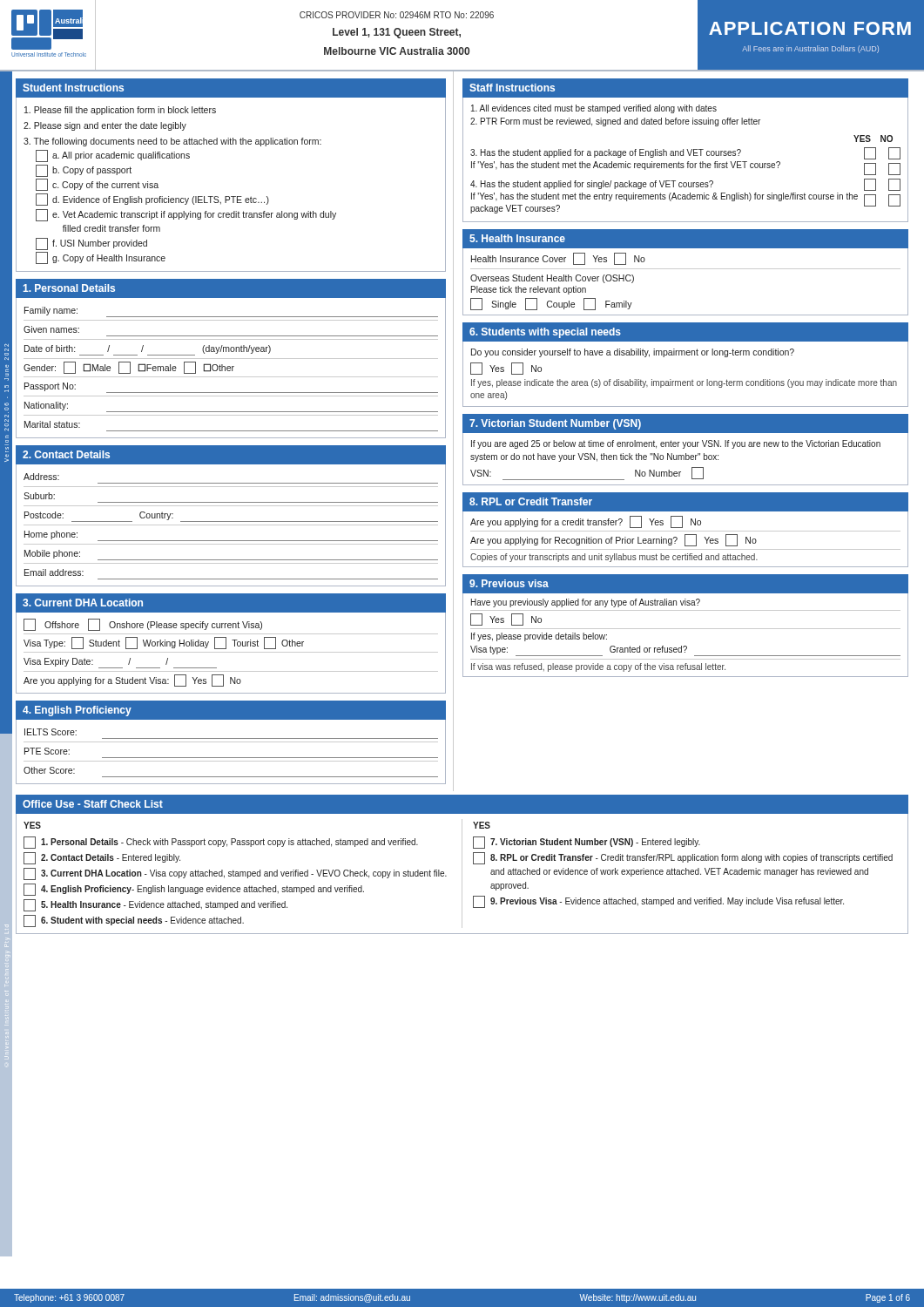Click the passage that begins "e. Vet Academic transcript if applying for credit"
924x1307 pixels.
click(186, 222)
